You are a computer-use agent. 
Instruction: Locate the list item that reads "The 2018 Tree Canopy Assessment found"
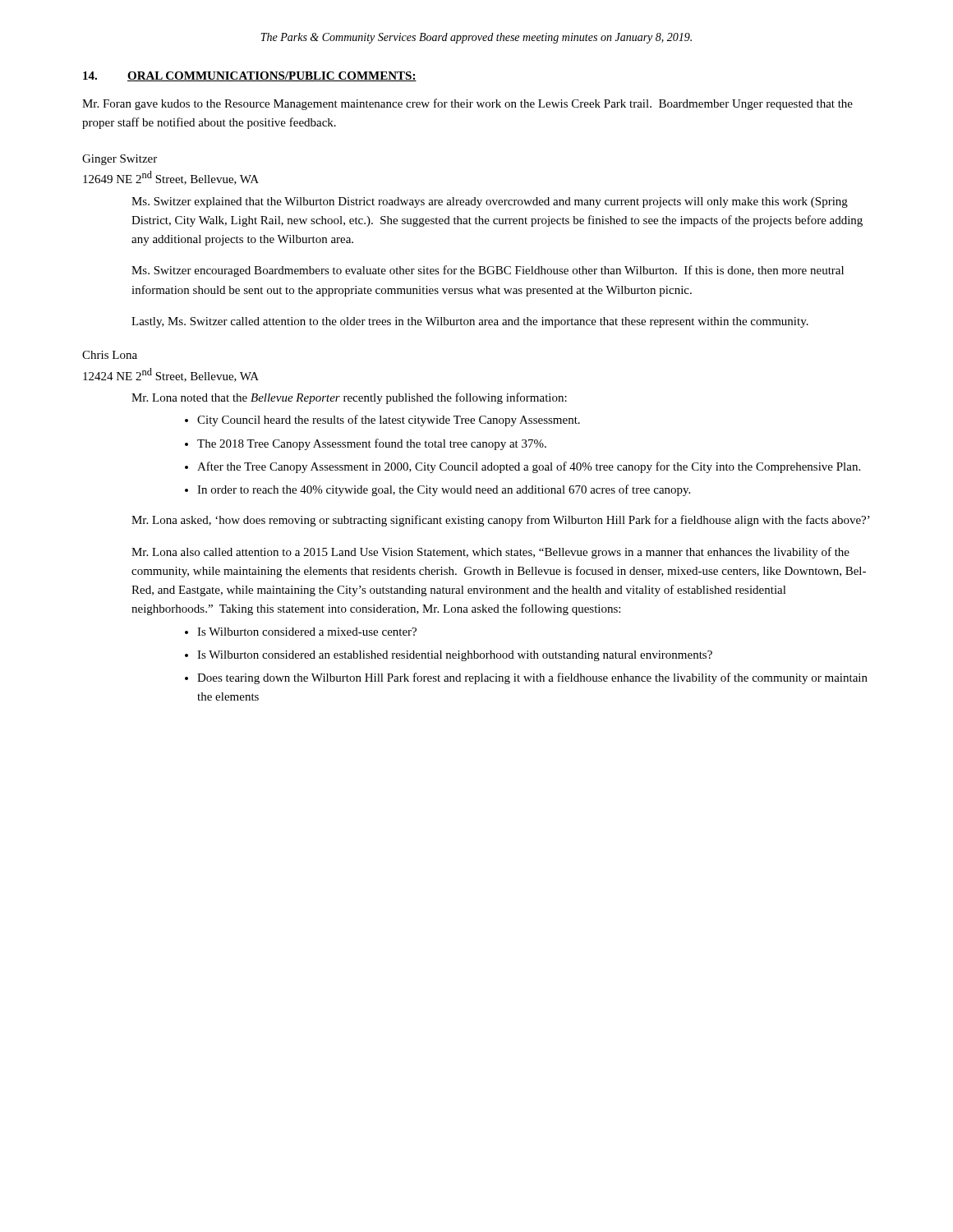(372, 443)
